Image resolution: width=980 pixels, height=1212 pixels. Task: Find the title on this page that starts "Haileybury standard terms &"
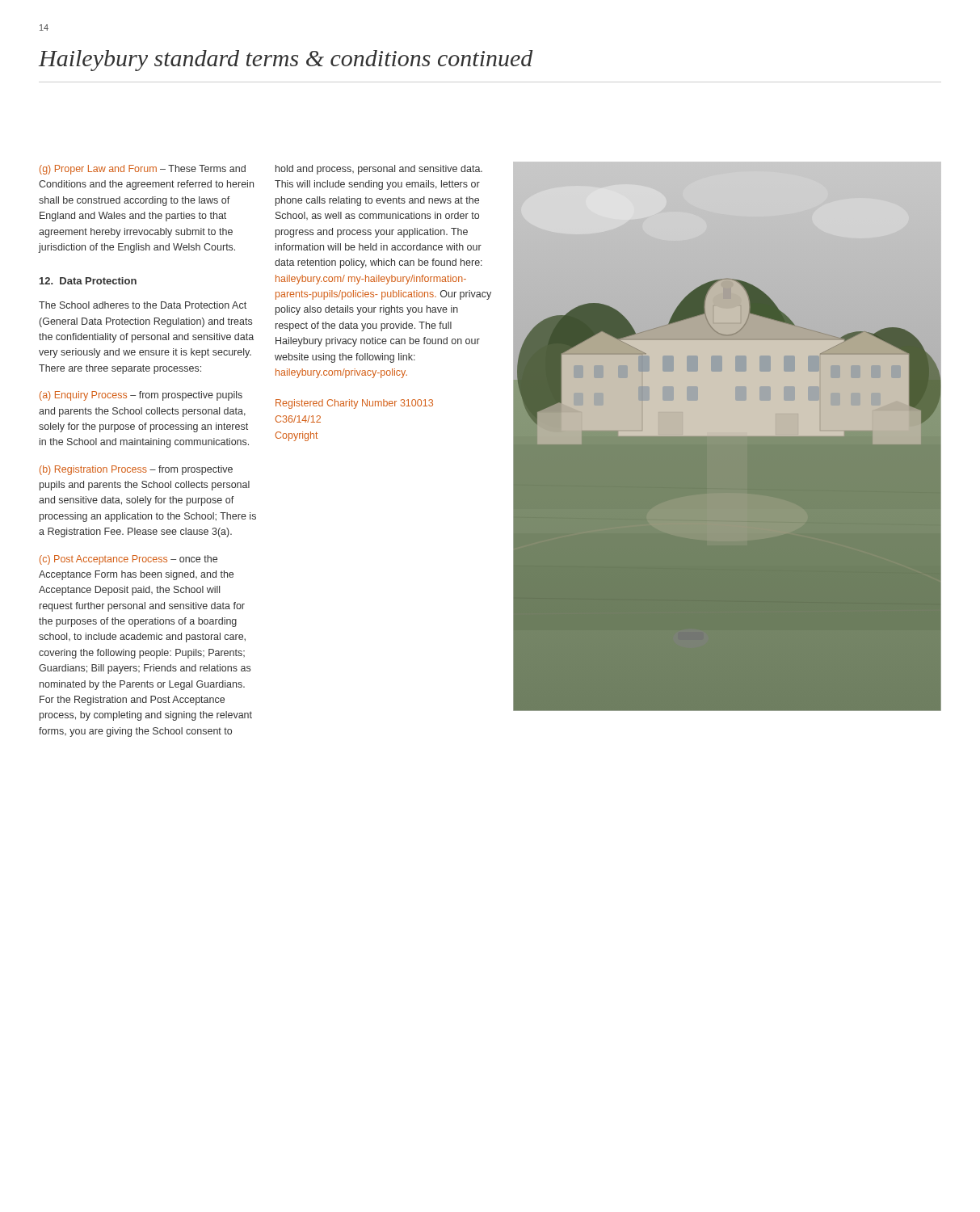coord(286,58)
